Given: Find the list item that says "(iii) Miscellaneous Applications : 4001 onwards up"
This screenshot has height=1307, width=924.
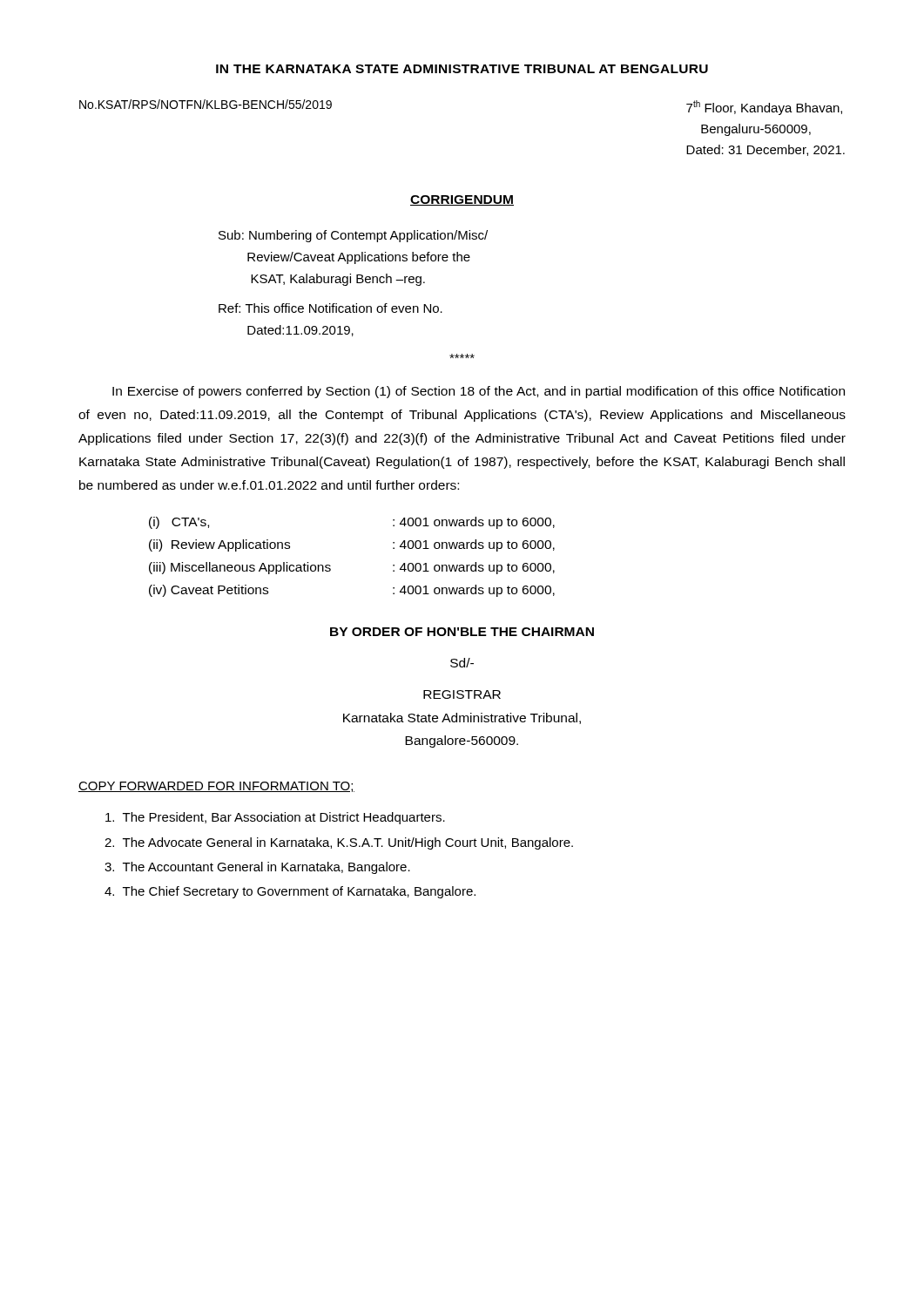Looking at the screenshot, I should (x=236, y=568).
